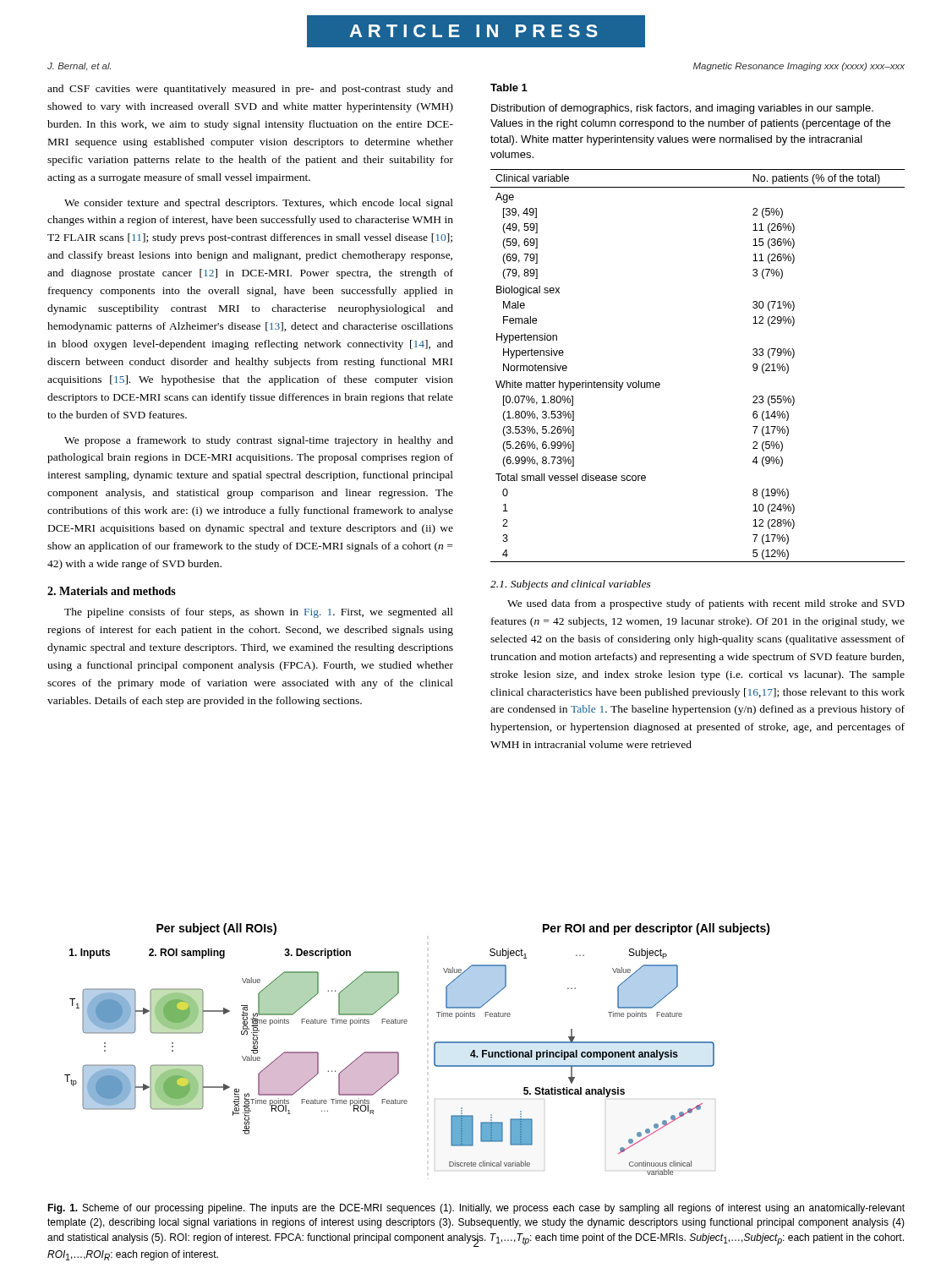Screen dimensions: 1268x952
Task: Point to the text starting "The pipeline consists of four"
Action: (250, 657)
